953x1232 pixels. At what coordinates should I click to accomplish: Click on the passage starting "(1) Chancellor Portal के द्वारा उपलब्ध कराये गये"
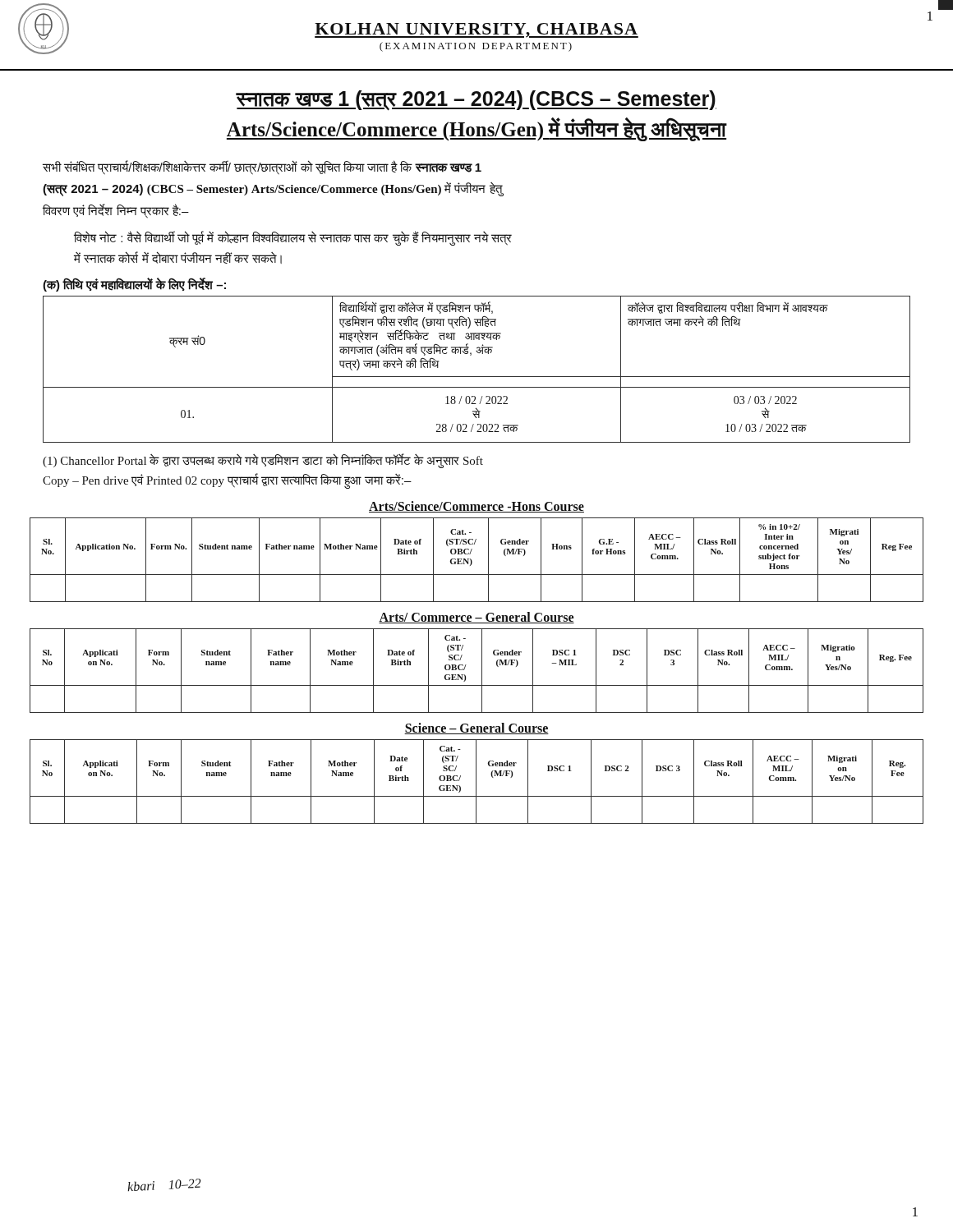[263, 470]
